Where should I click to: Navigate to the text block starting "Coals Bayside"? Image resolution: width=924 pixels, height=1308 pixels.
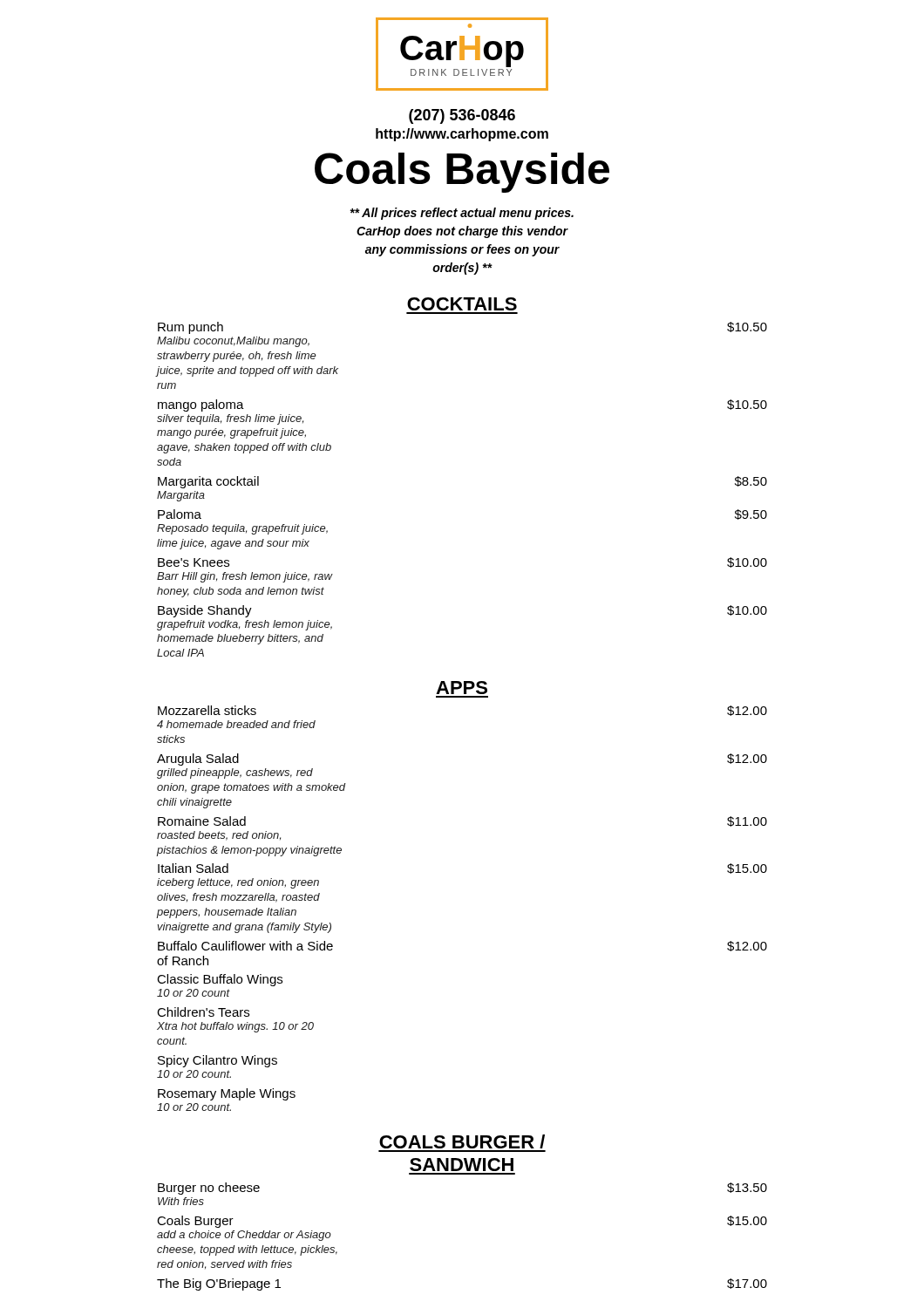462,170
